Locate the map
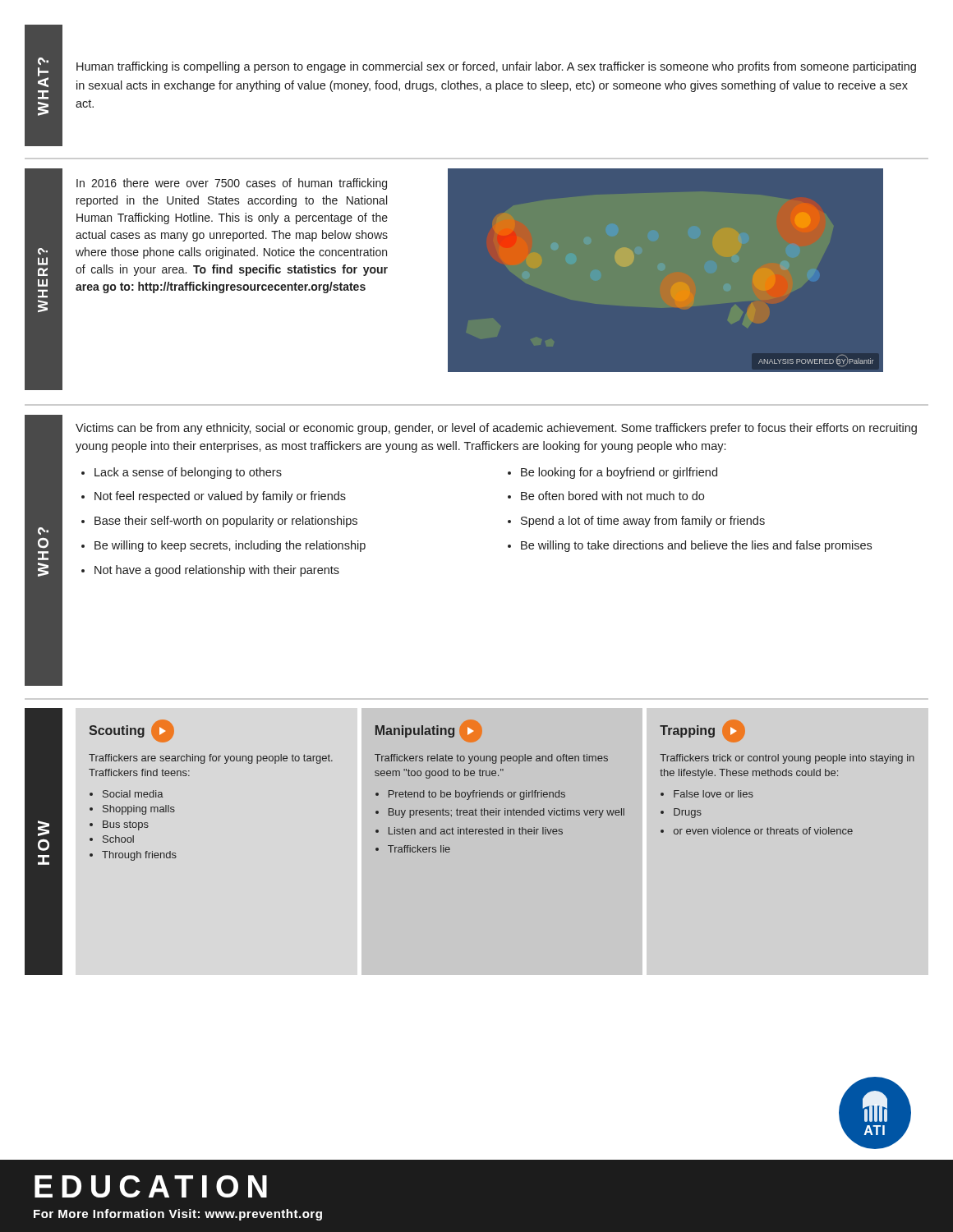This screenshot has width=953, height=1232. [665, 270]
